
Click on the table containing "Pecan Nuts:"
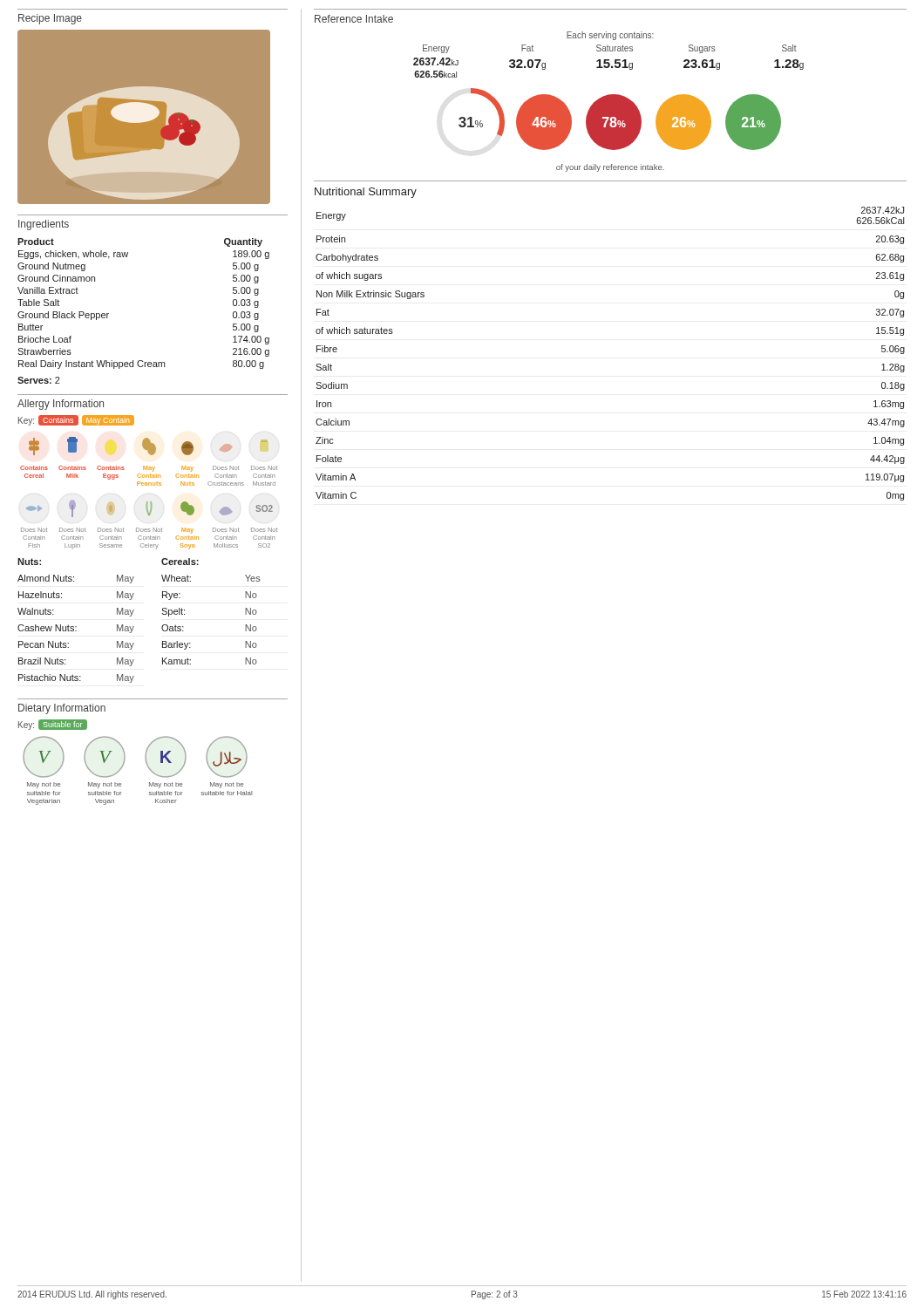pyautogui.click(x=153, y=621)
